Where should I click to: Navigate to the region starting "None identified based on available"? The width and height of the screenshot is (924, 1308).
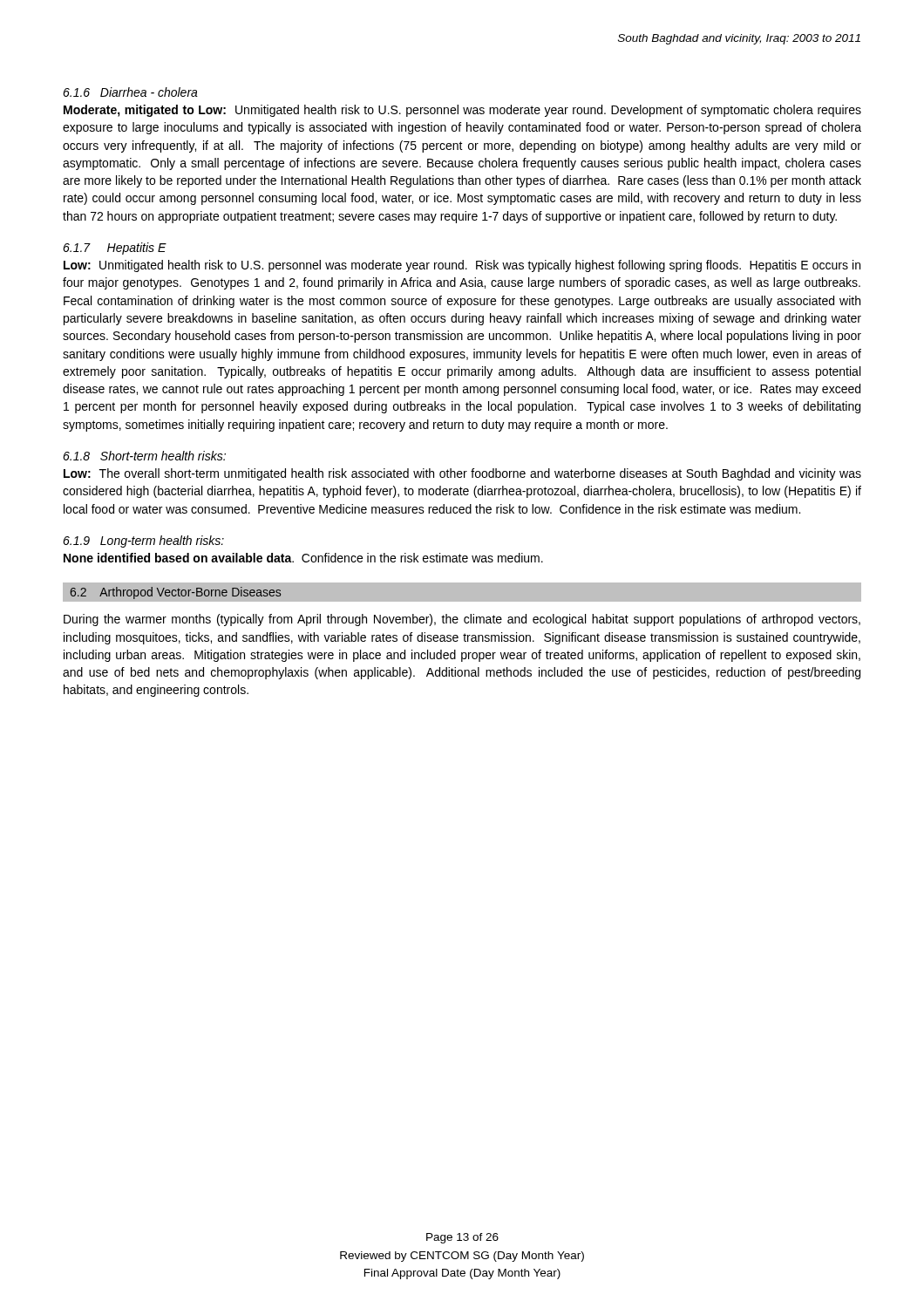(x=303, y=558)
